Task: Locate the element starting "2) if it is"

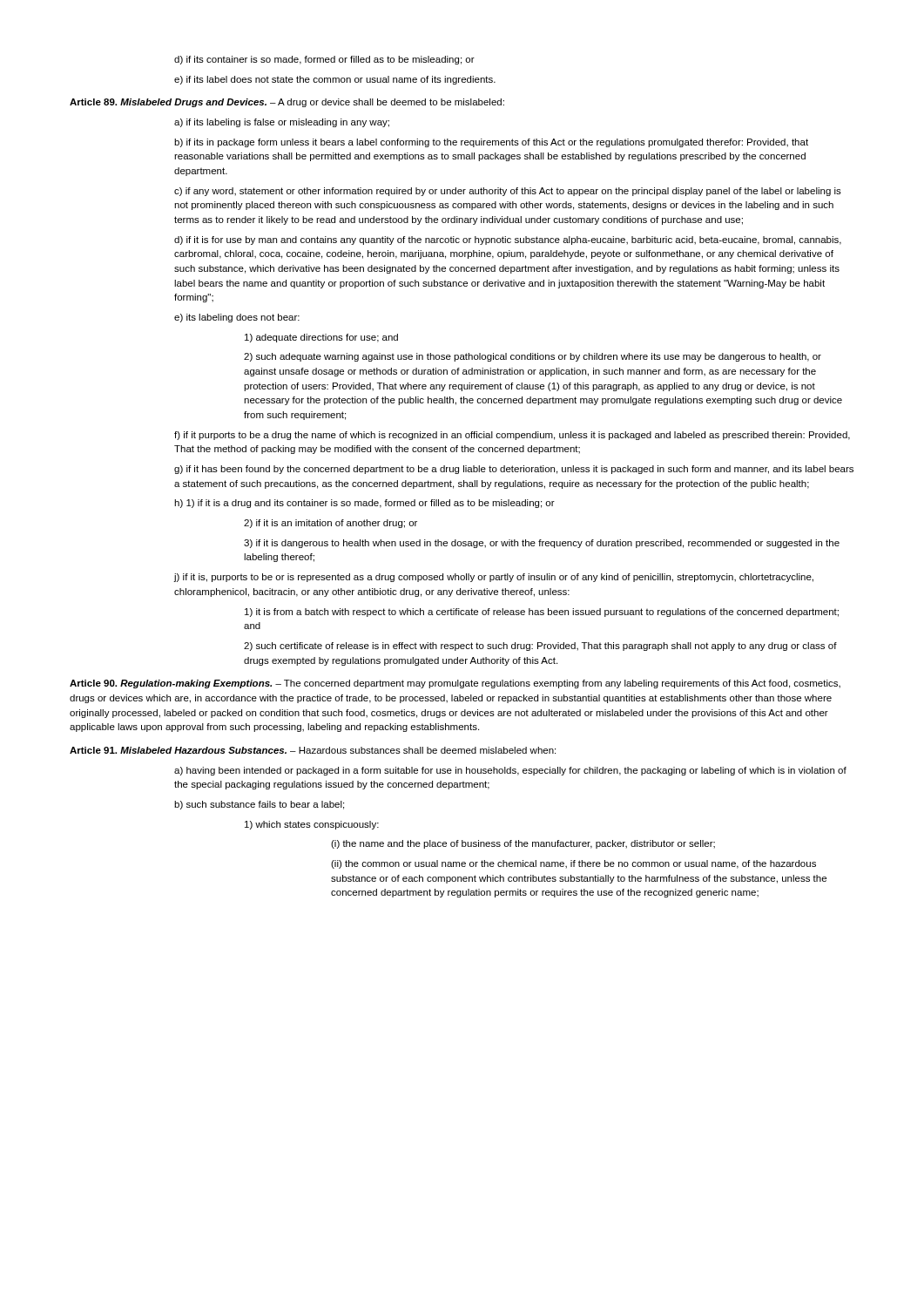Action: click(330, 524)
